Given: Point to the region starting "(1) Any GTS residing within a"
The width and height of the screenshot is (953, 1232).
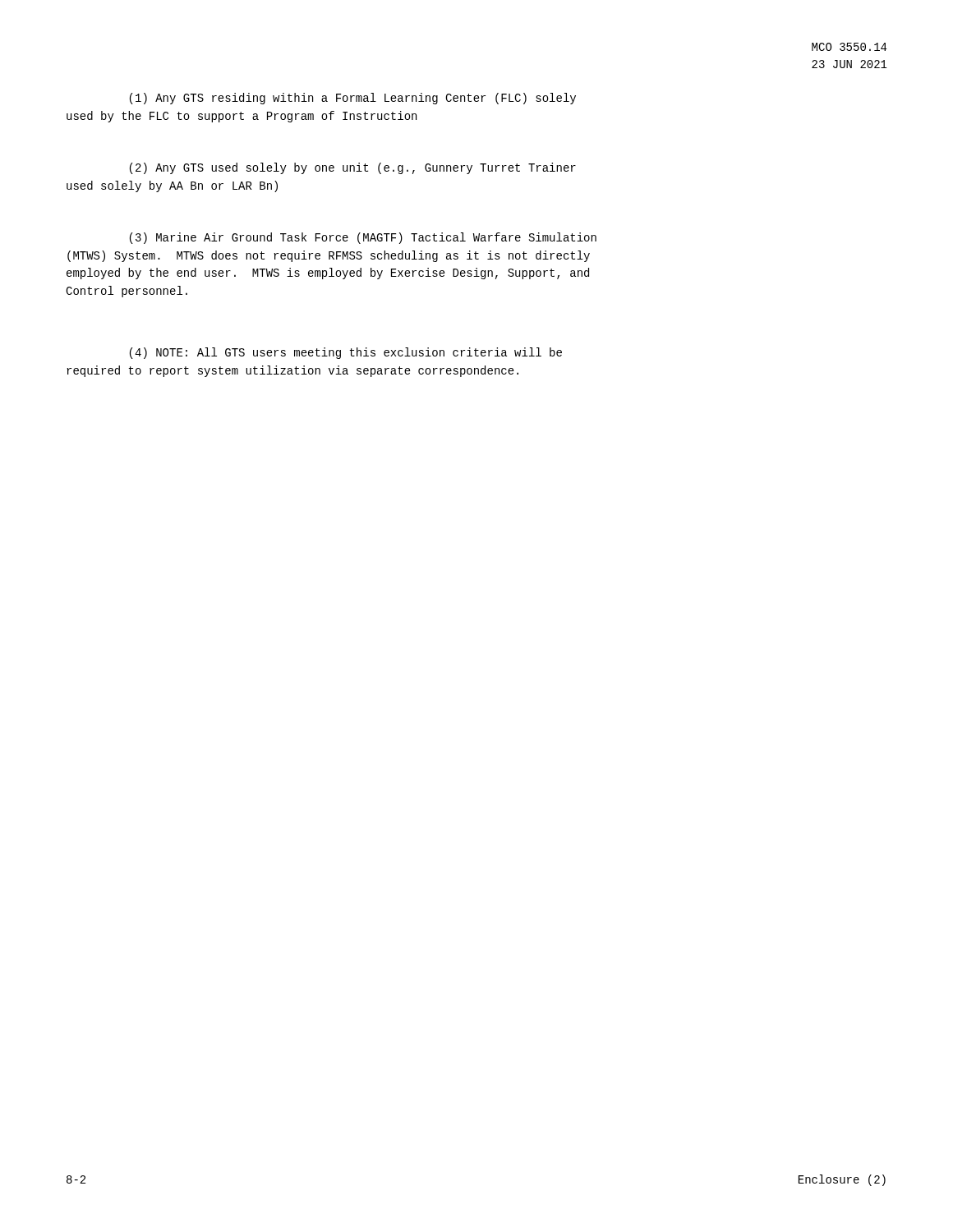Looking at the screenshot, I should (321, 107).
